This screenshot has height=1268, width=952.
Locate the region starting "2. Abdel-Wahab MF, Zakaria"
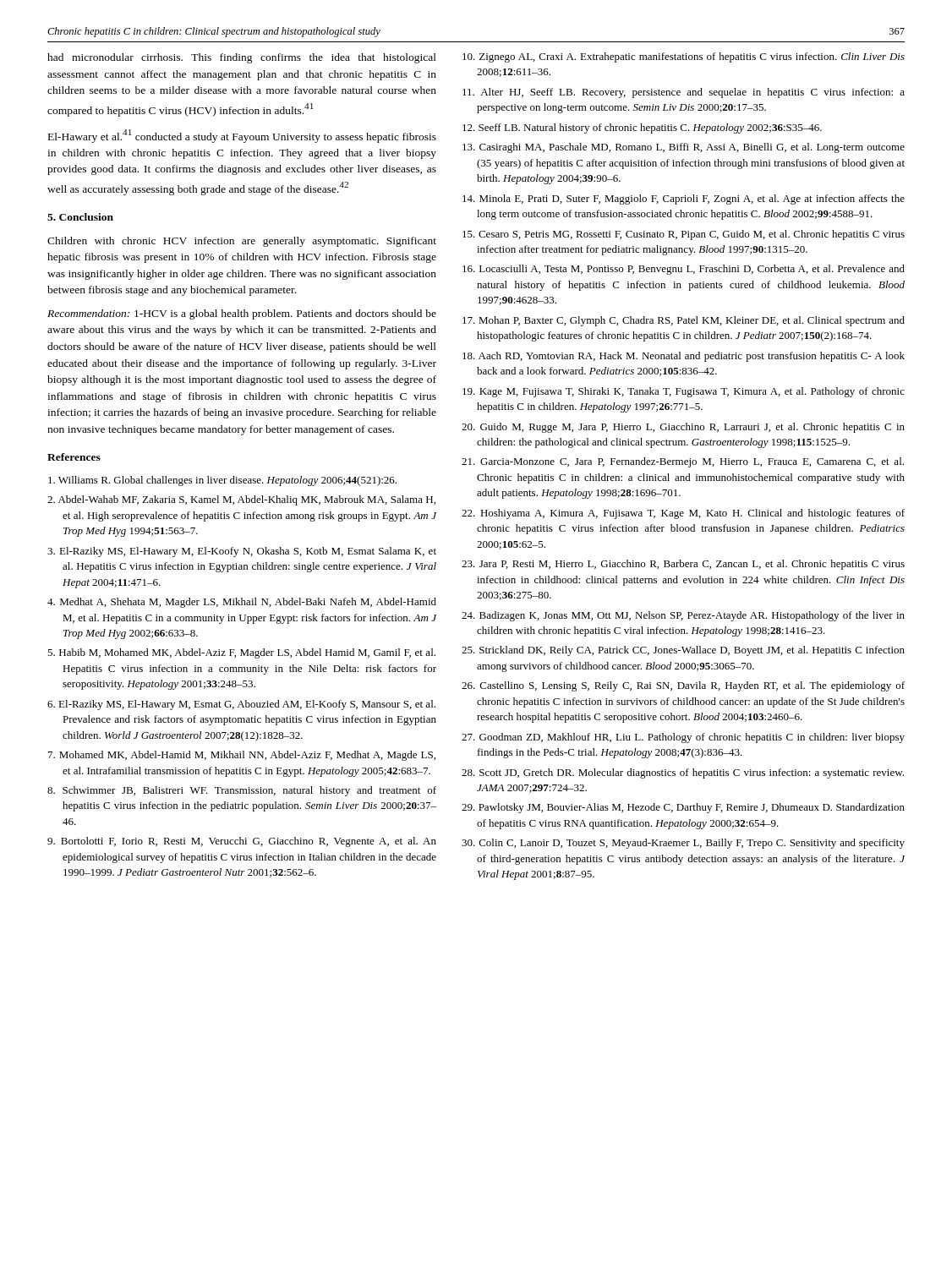point(242,515)
